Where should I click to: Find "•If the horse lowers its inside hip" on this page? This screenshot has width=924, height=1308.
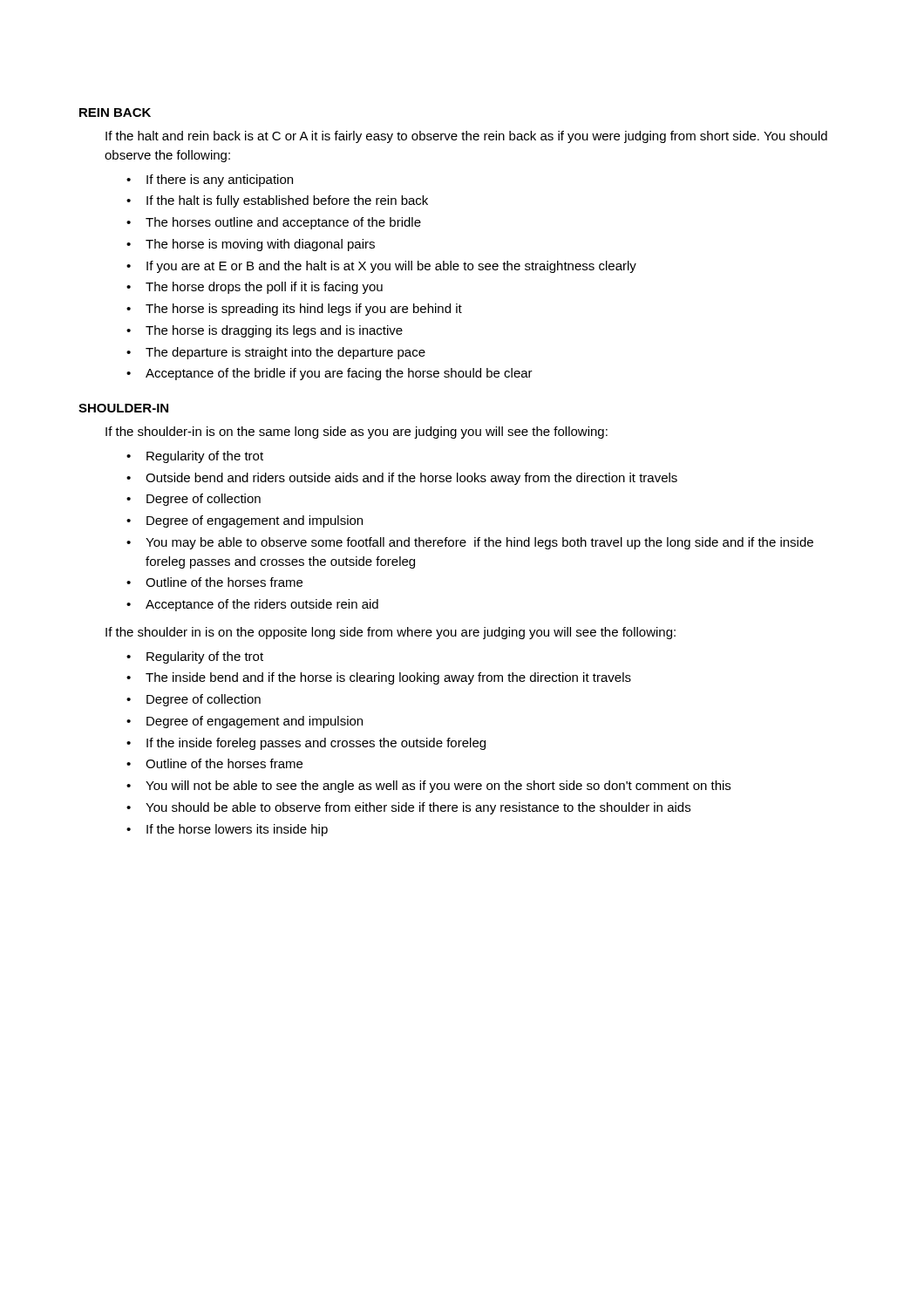pyautogui.click(x=227, y=829)
